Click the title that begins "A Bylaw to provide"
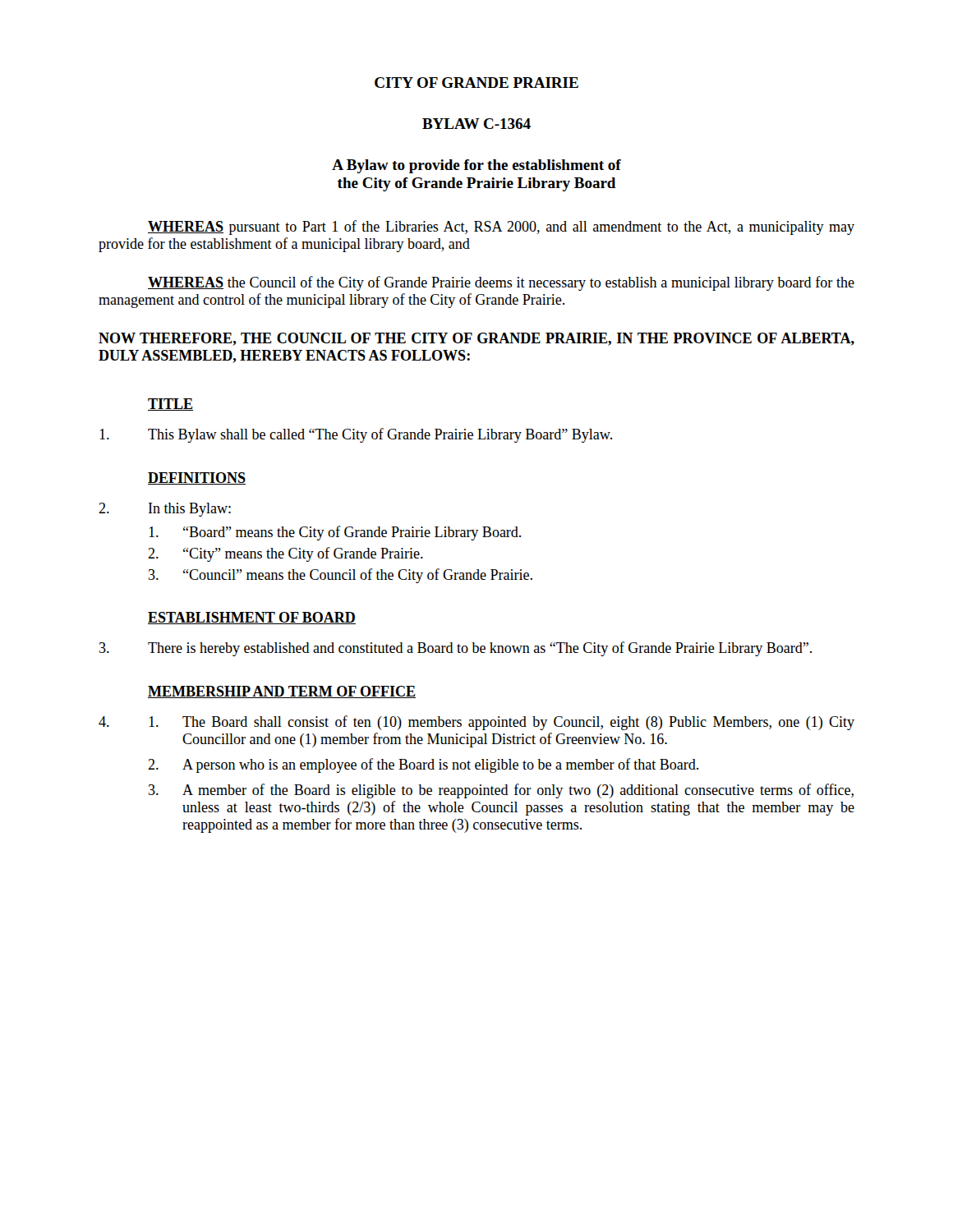This screenshot has width=953, height=1232. 476,174
